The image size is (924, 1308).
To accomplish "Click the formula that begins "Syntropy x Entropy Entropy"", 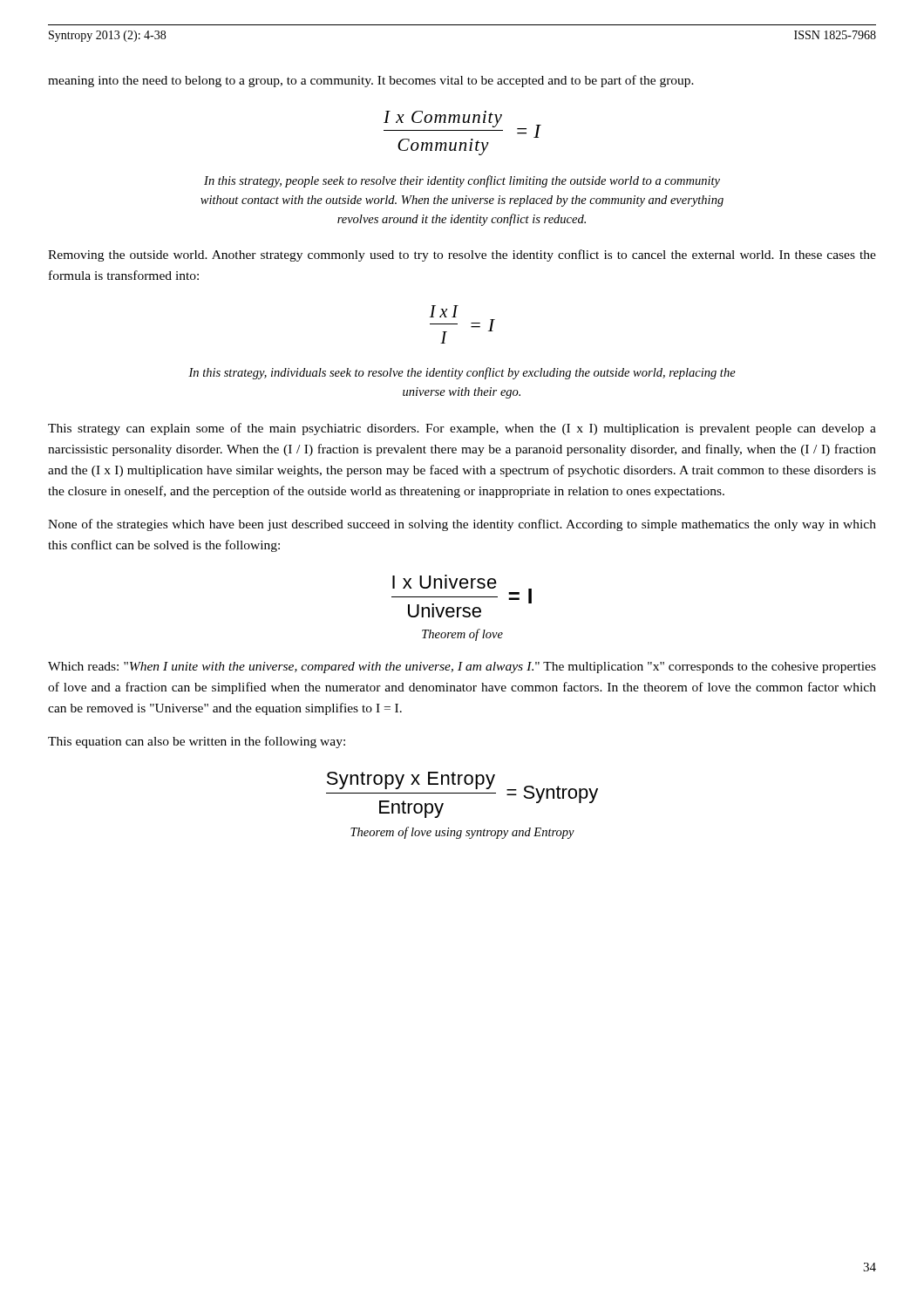I will tap(462, 793).
